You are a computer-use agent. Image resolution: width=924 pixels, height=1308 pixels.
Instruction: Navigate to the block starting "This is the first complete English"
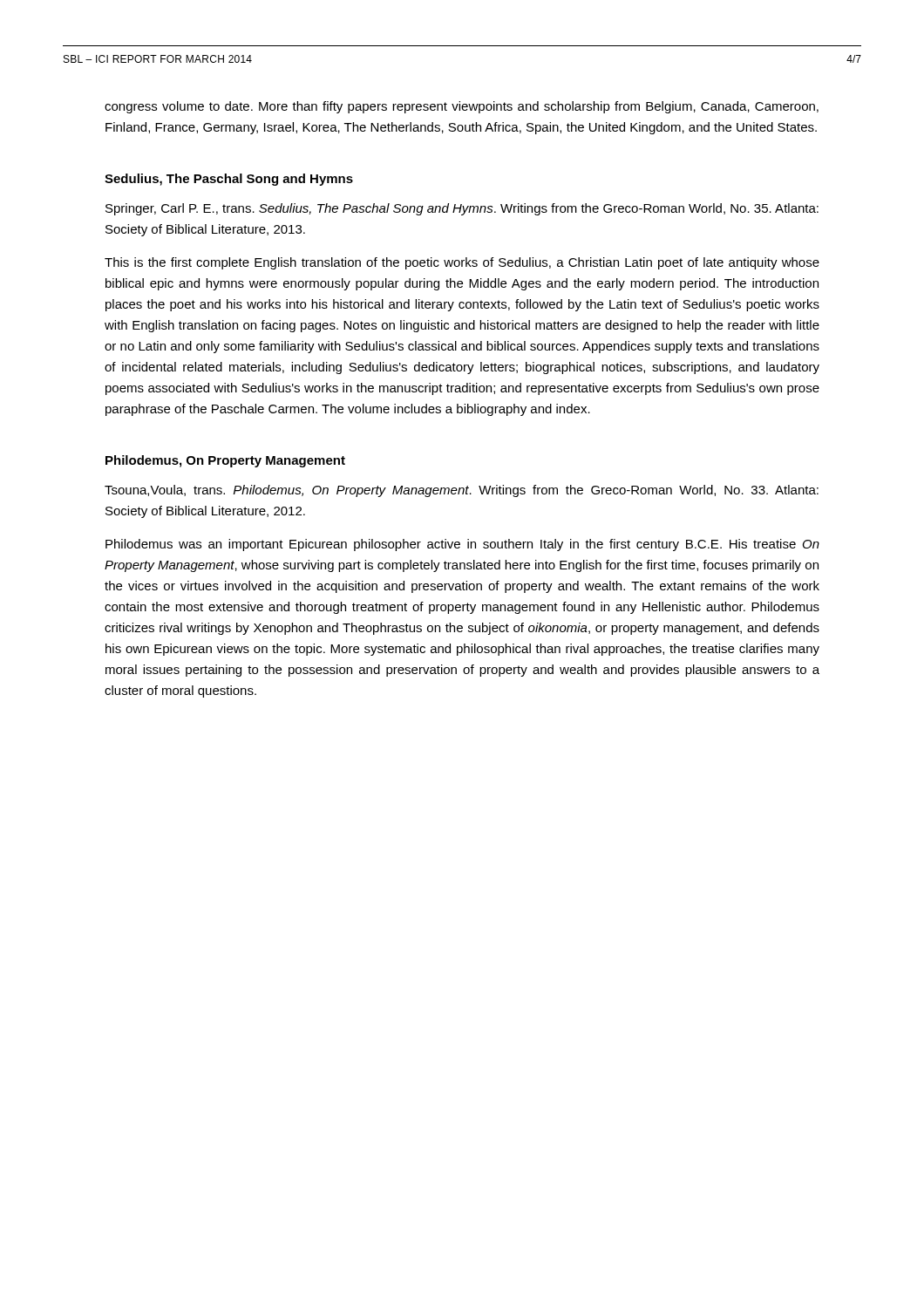tap(462, 335)
